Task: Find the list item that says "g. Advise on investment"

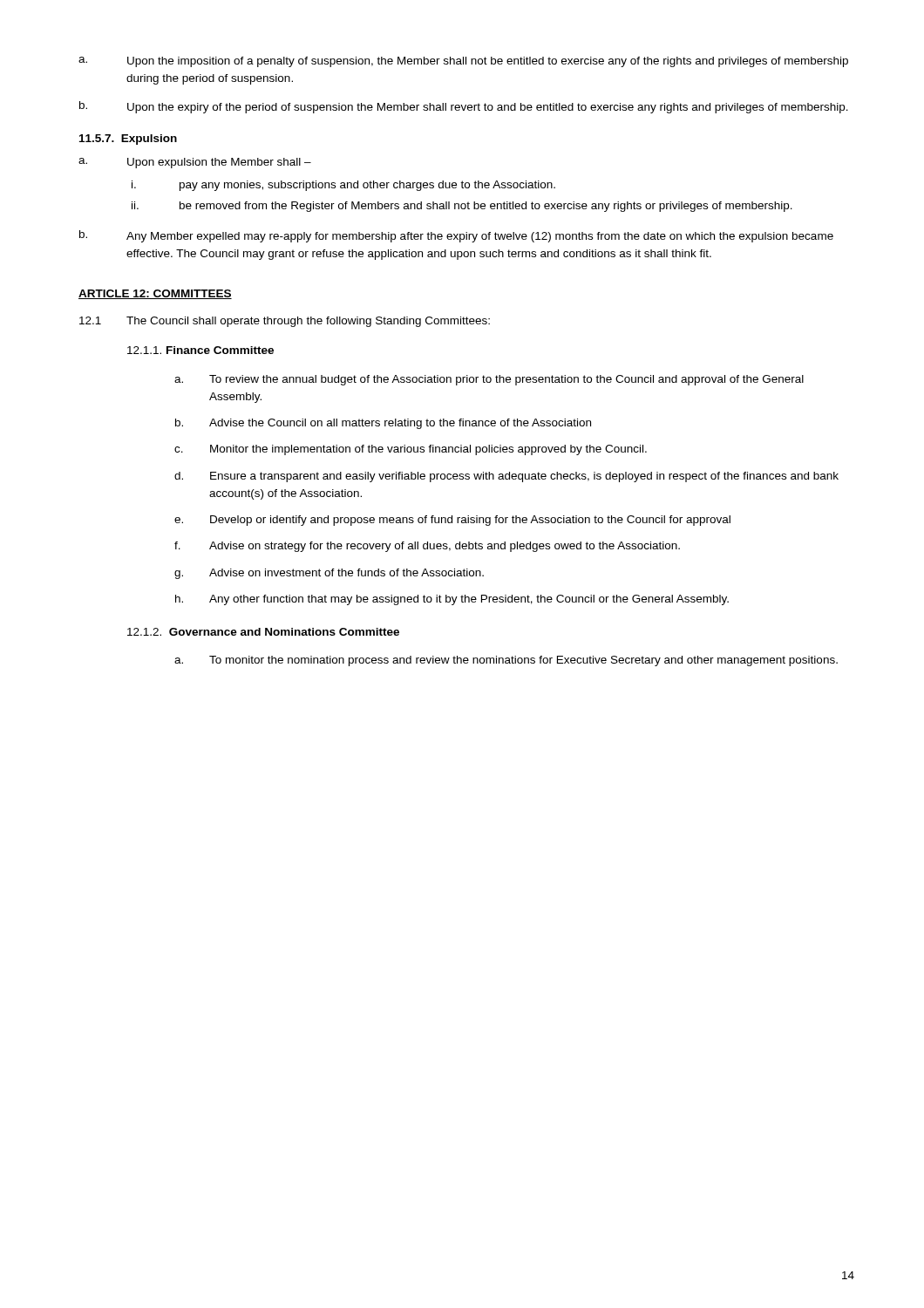Action: tap(329, 574)
